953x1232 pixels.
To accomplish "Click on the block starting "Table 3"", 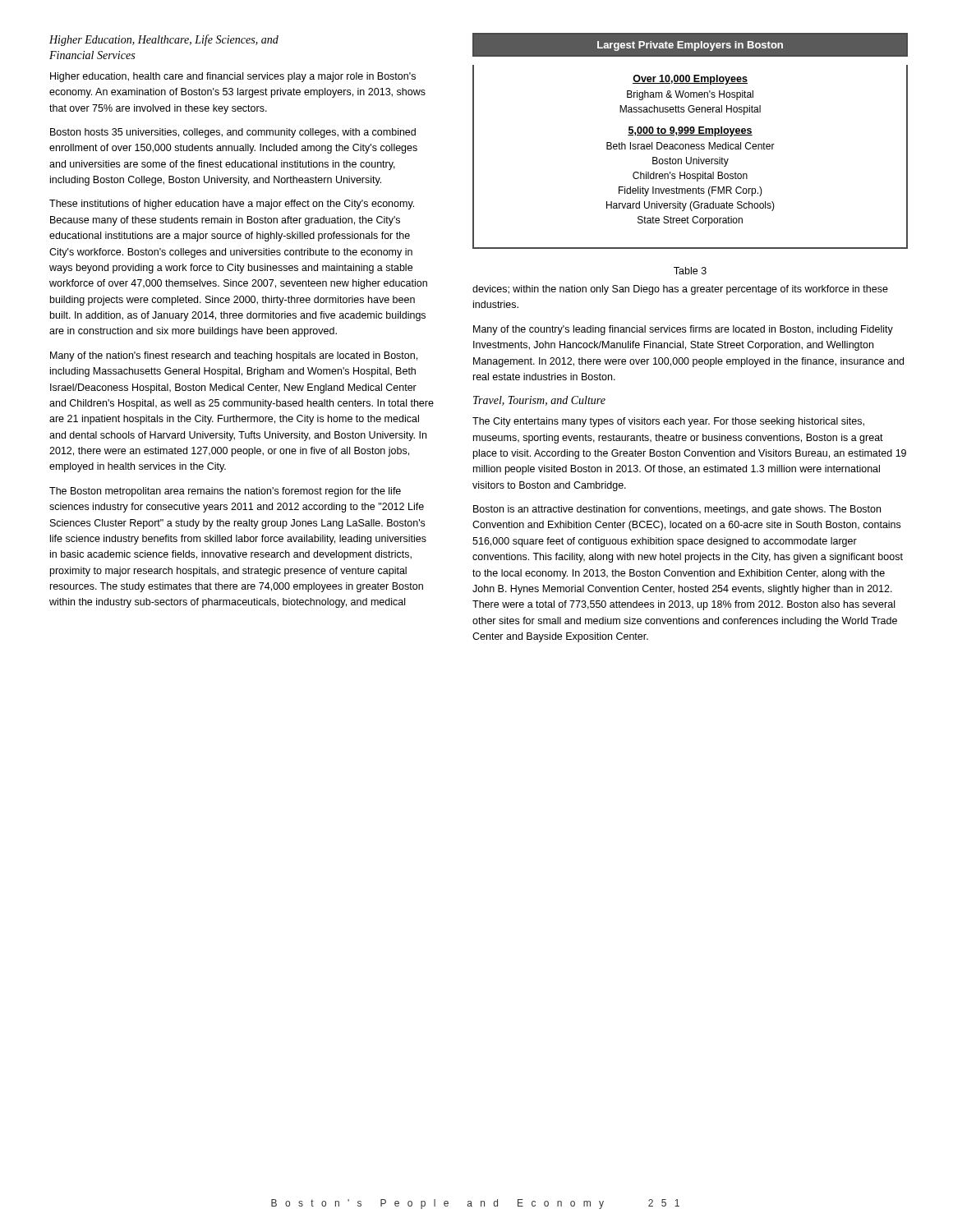I will pos(690,271).
